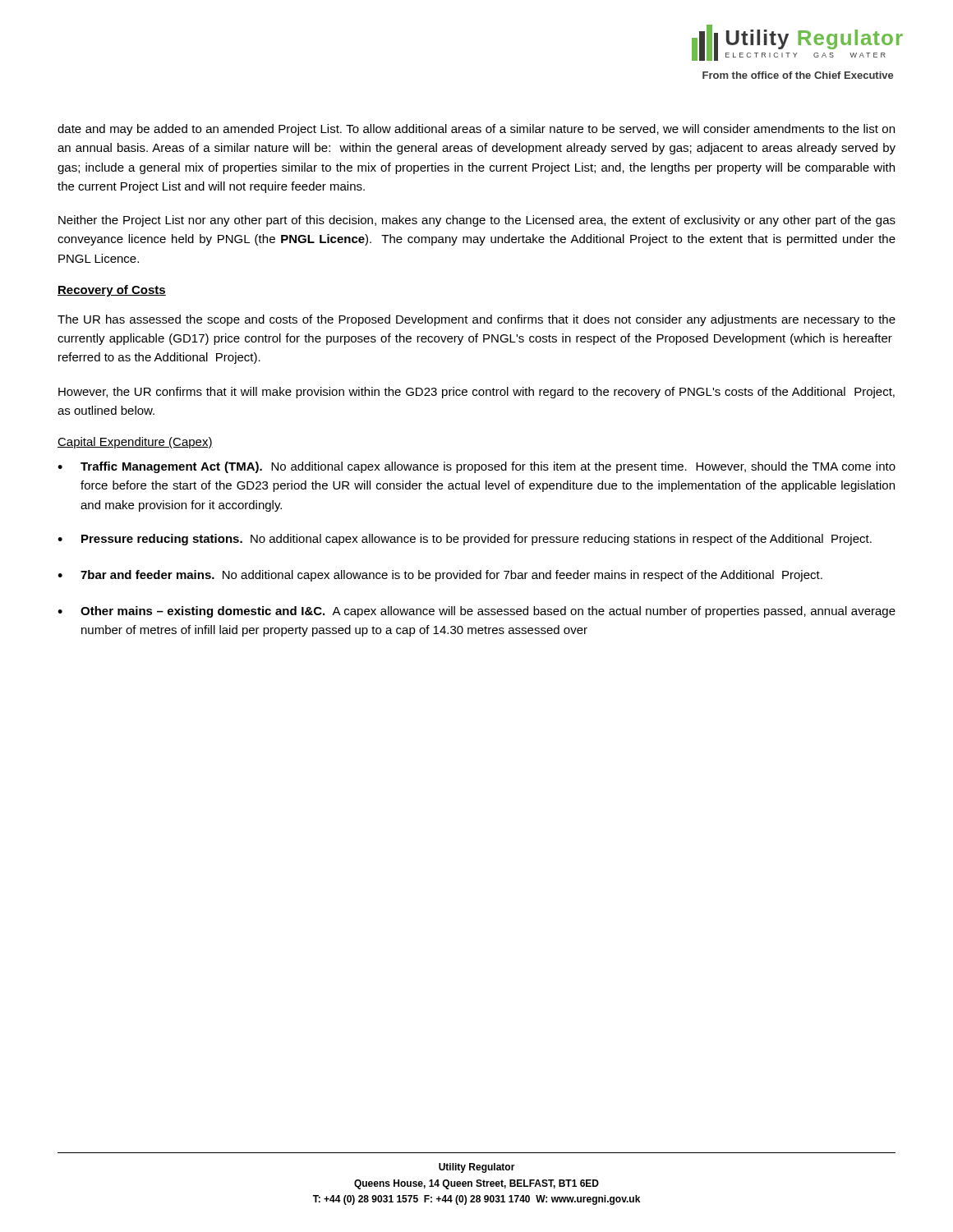Click on the section header that reads "Recovery of Costs"
The image size is (953, 1232).
(112, 289)
